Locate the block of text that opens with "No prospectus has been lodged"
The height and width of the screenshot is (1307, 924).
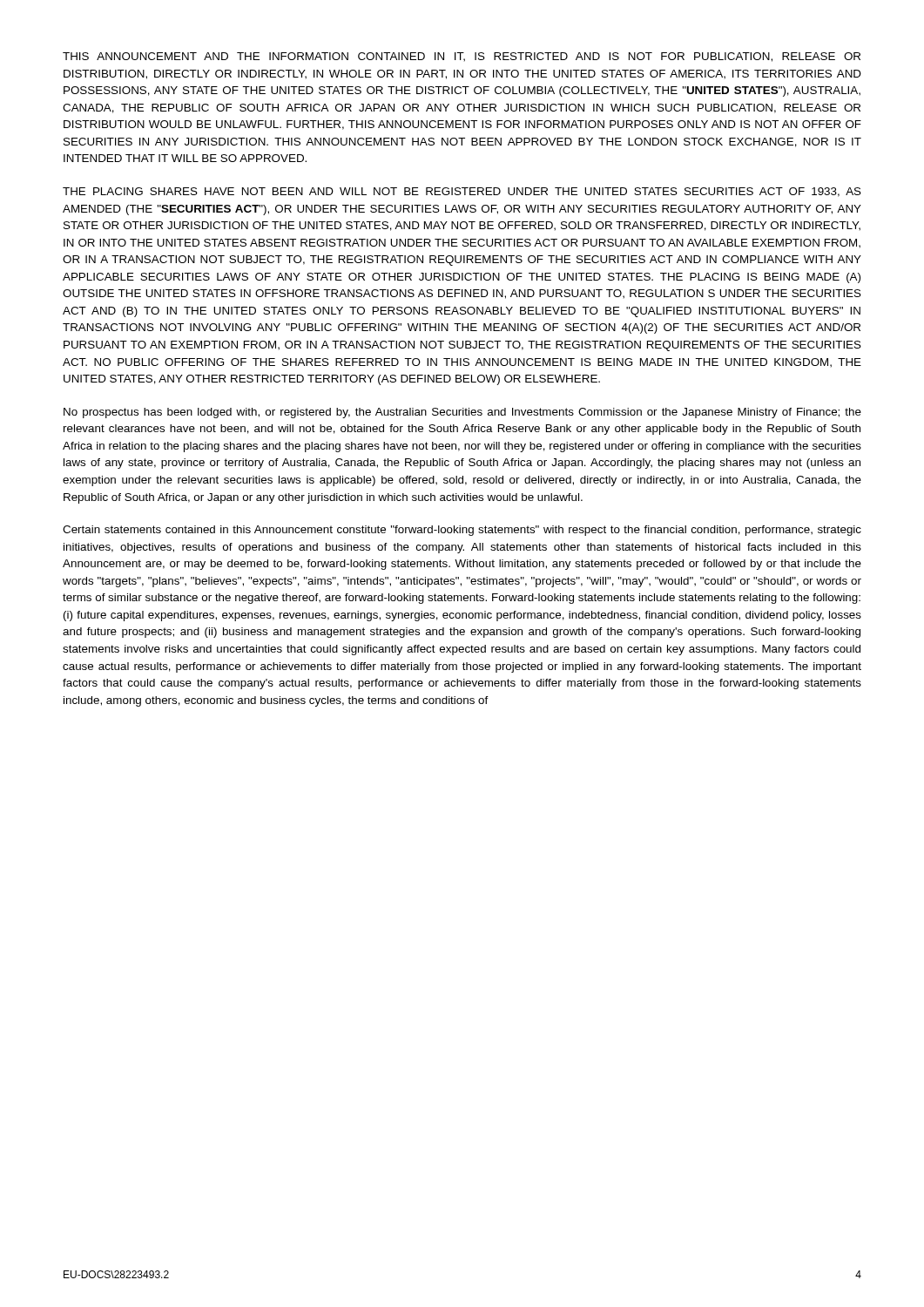462,454
